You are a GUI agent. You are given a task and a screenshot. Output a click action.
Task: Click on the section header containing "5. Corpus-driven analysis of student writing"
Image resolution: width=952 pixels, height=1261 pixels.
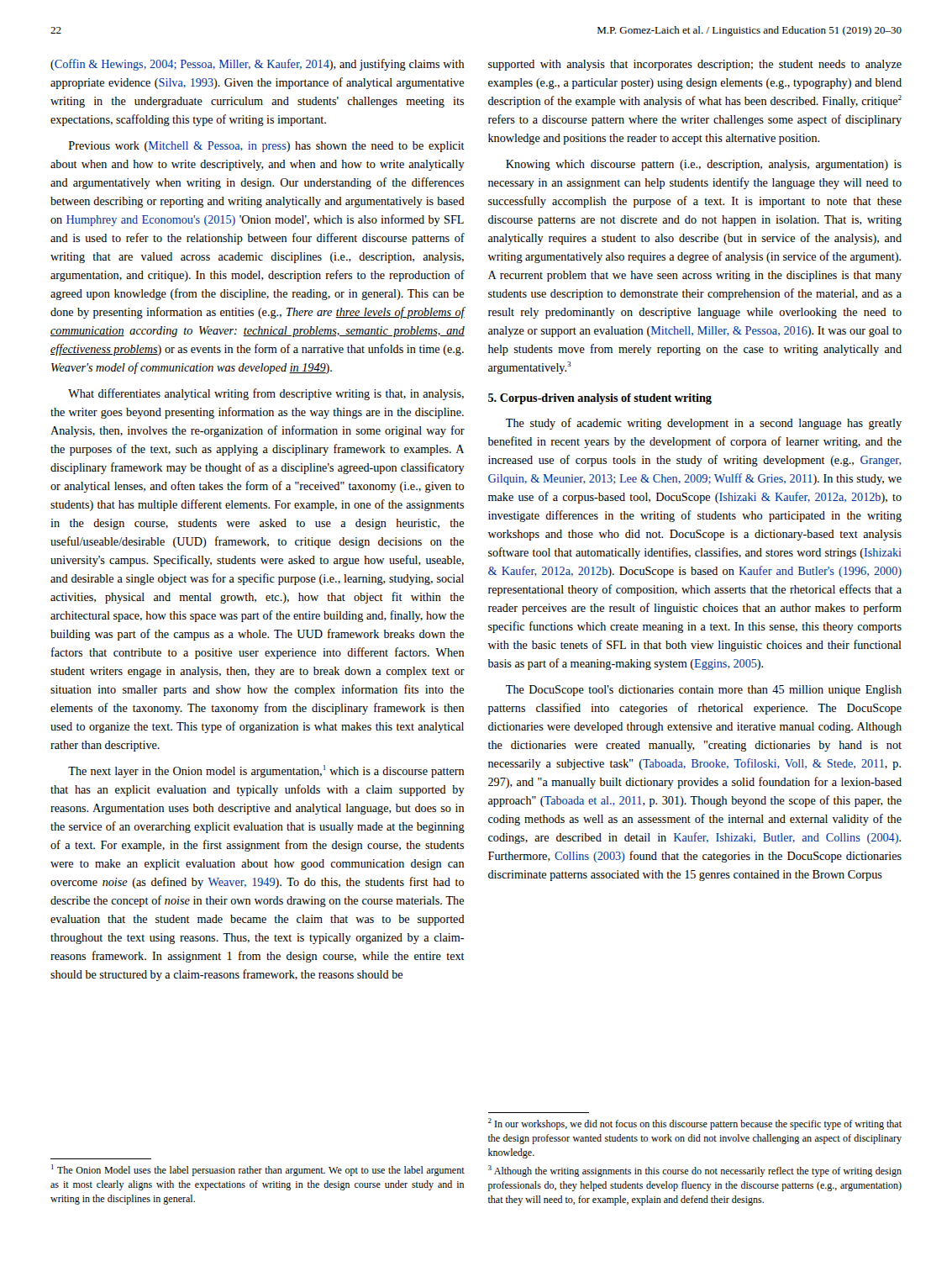tap(695, 398)
